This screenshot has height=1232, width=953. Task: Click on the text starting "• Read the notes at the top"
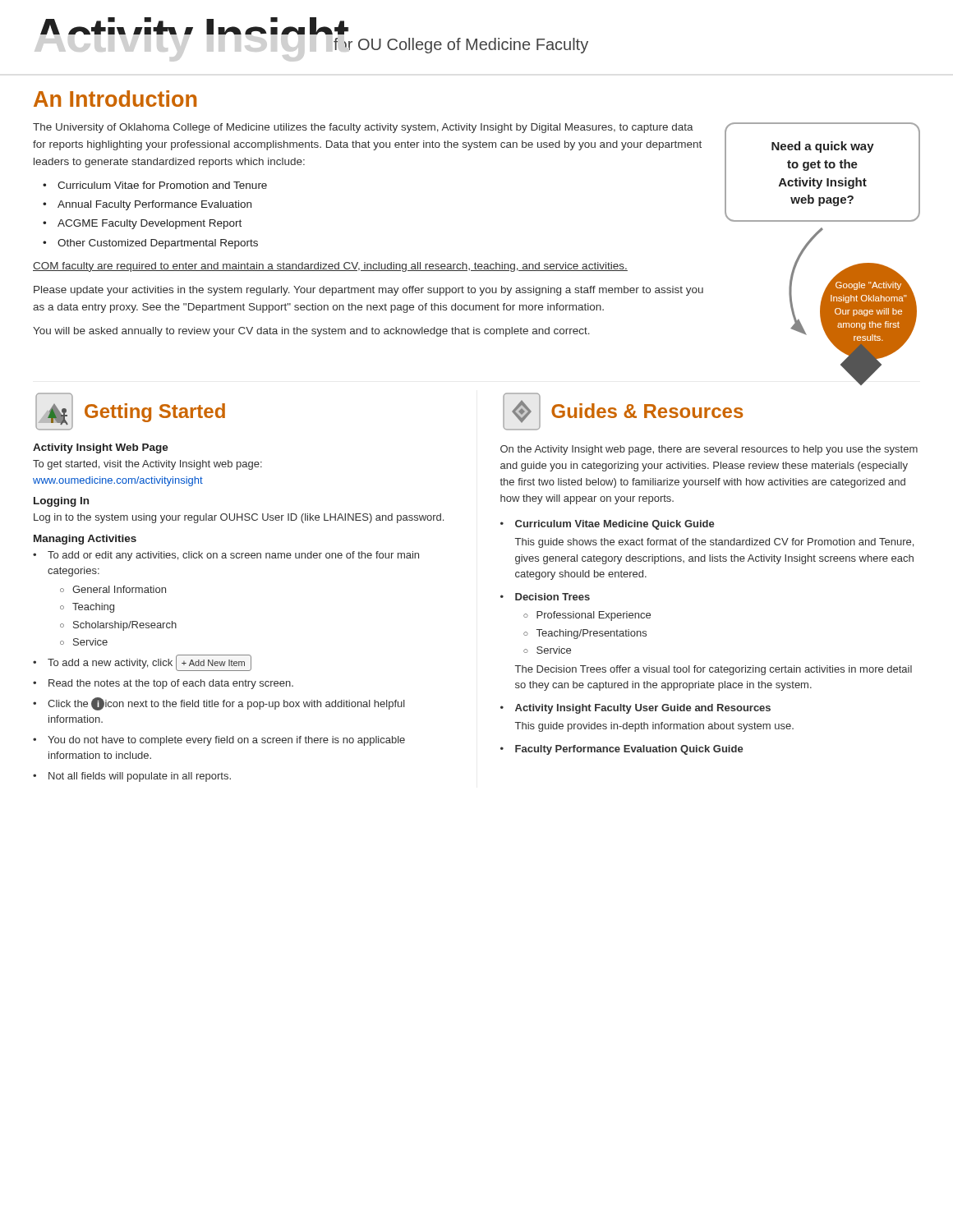(163, 683)
